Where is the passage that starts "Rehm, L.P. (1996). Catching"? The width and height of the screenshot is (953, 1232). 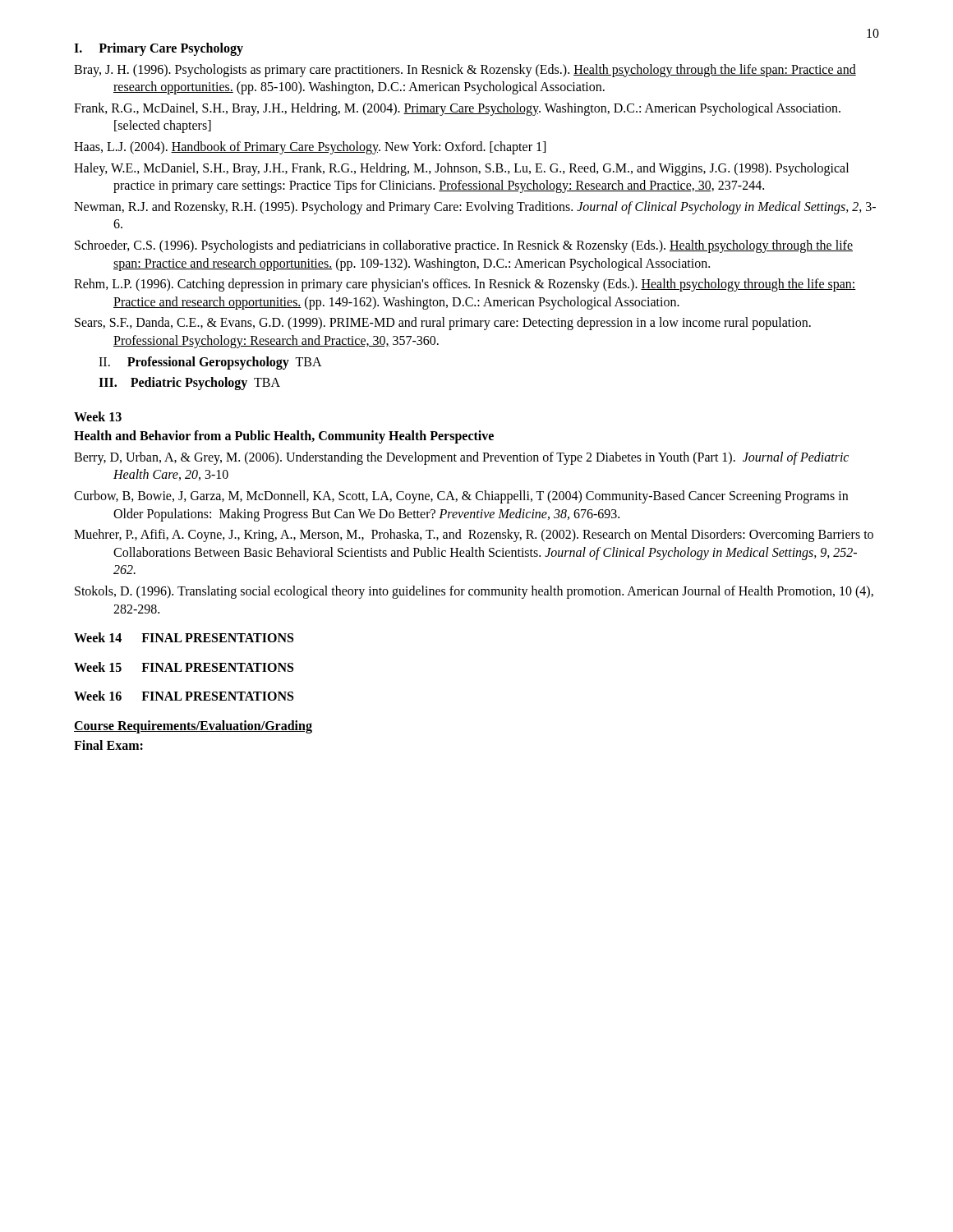tap(465, 293)
